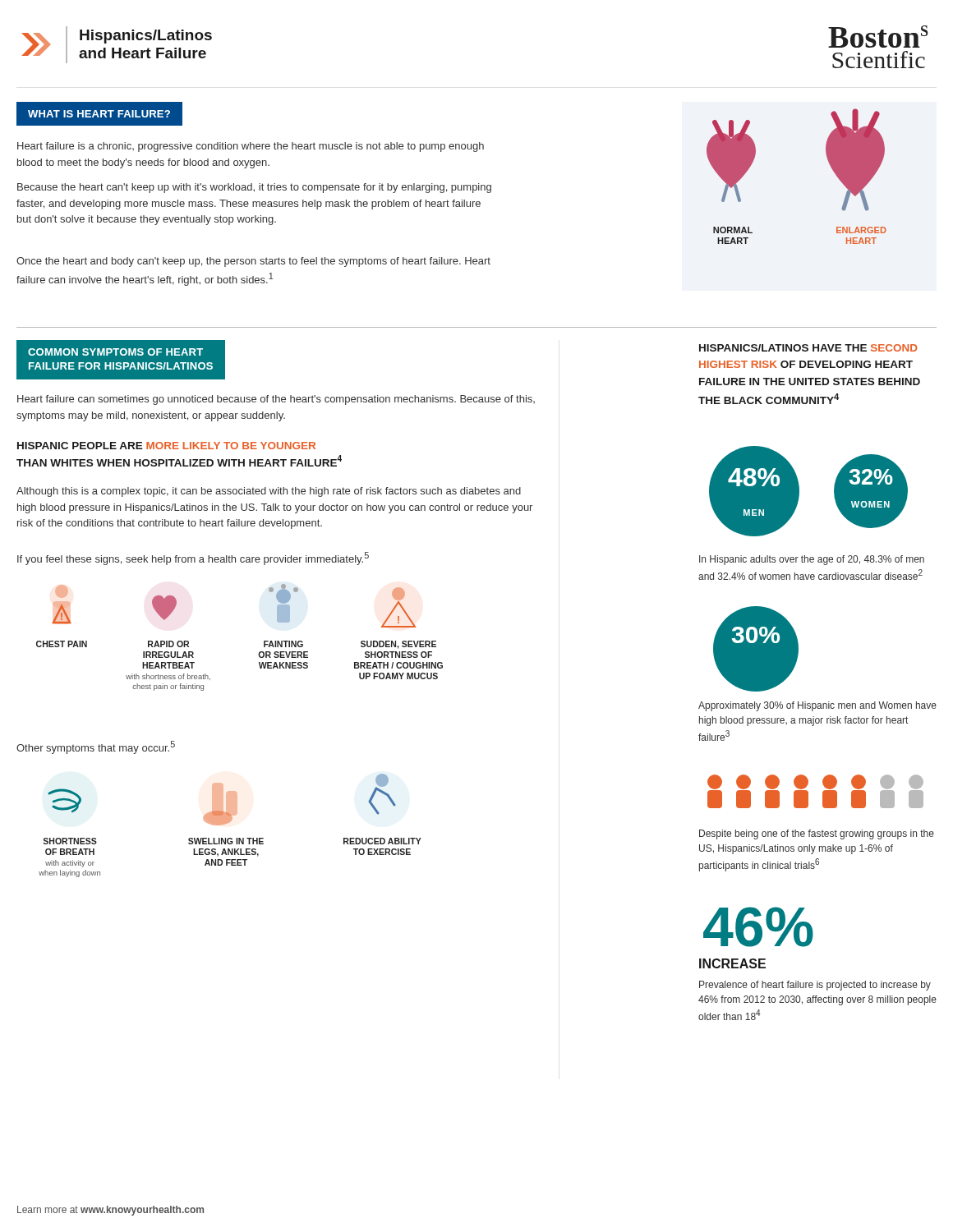
Task: Select the text block with the text "Heart failure can sometimes"
Action: click(276, 407)
